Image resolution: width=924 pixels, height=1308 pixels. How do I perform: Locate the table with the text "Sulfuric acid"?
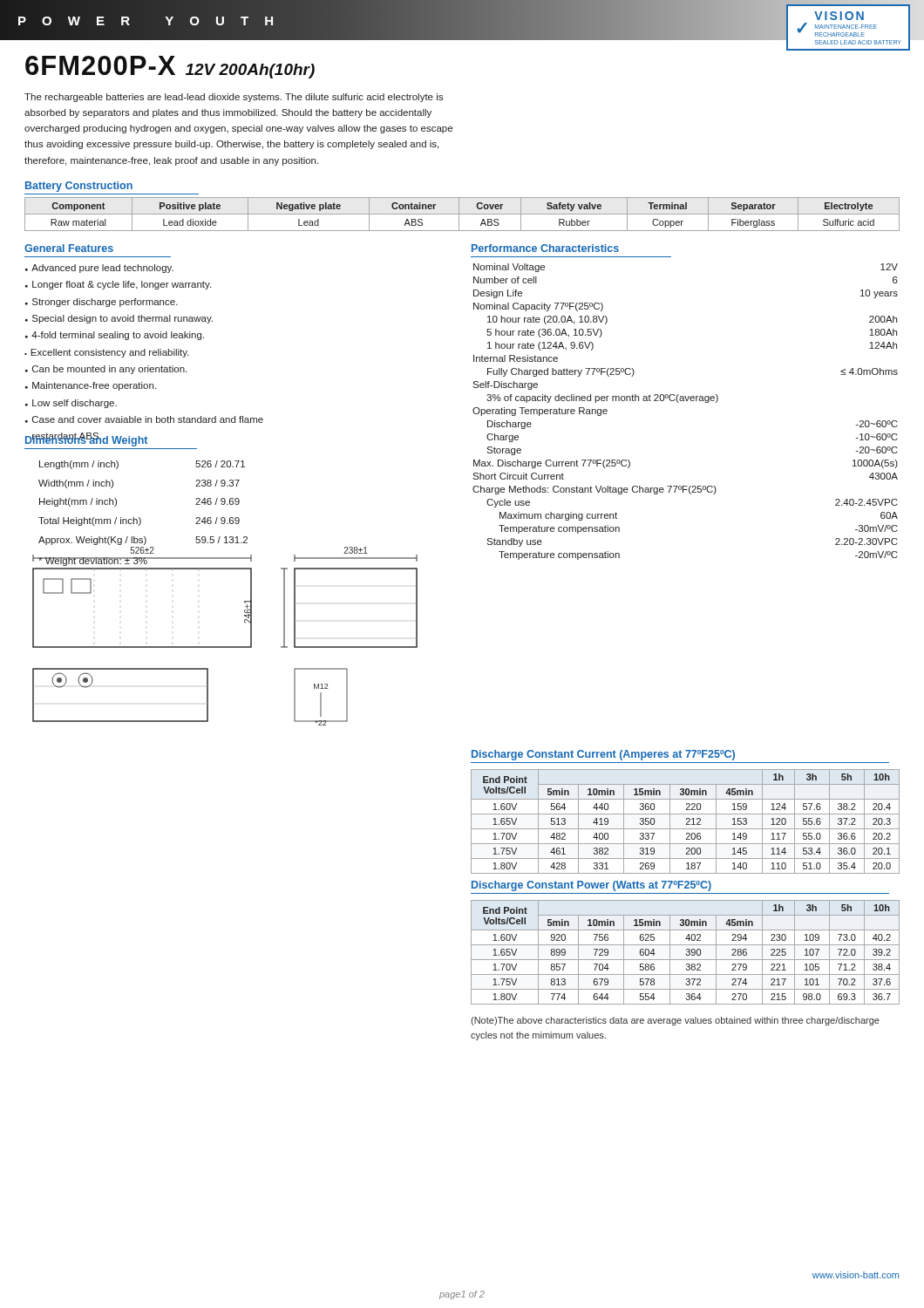click(x=462, y=214)
